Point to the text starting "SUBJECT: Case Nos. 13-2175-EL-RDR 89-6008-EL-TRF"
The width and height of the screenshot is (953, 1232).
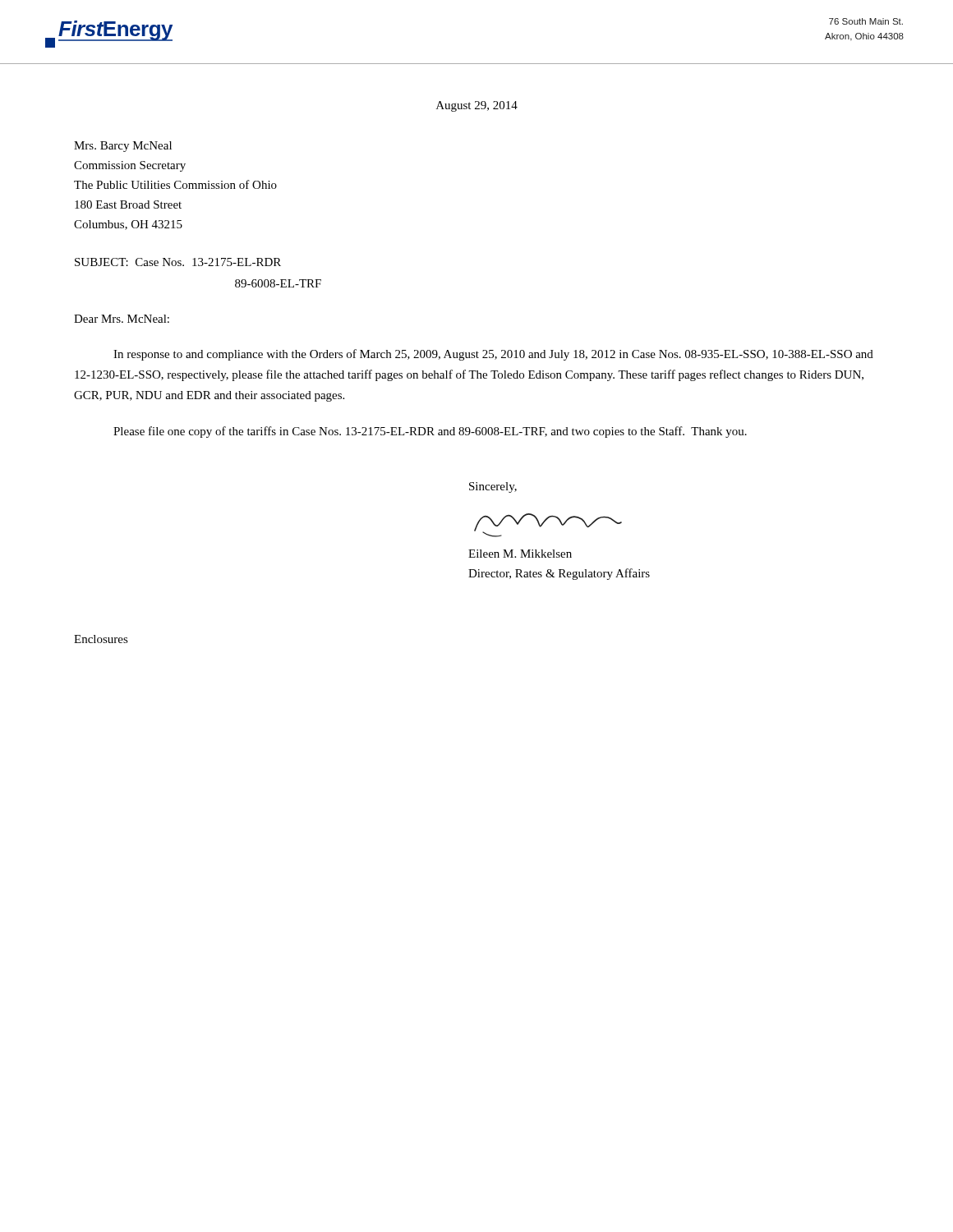pyautogui.click(x=198, y=273)
